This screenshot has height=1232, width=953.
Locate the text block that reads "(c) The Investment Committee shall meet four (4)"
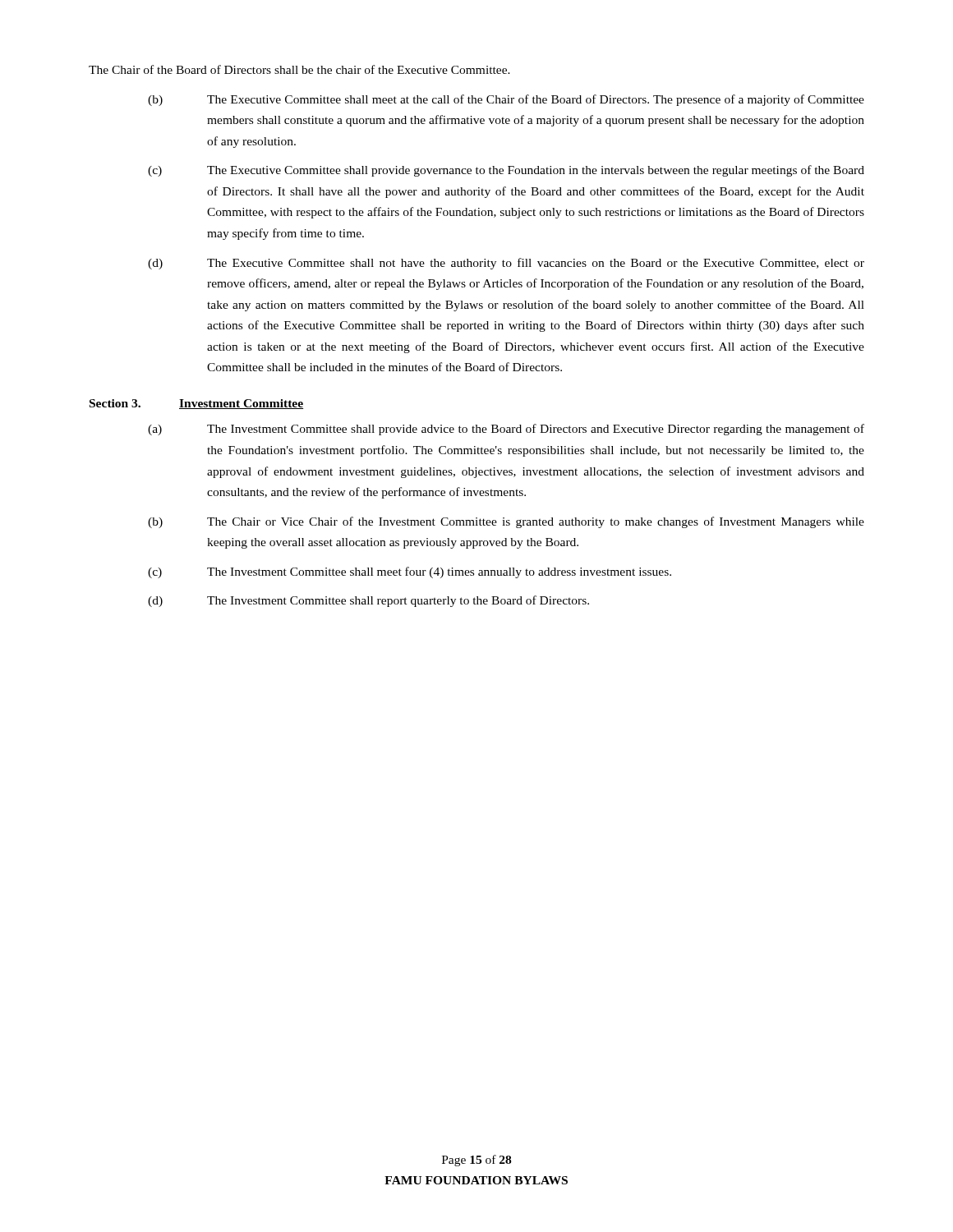coord(476,571)
